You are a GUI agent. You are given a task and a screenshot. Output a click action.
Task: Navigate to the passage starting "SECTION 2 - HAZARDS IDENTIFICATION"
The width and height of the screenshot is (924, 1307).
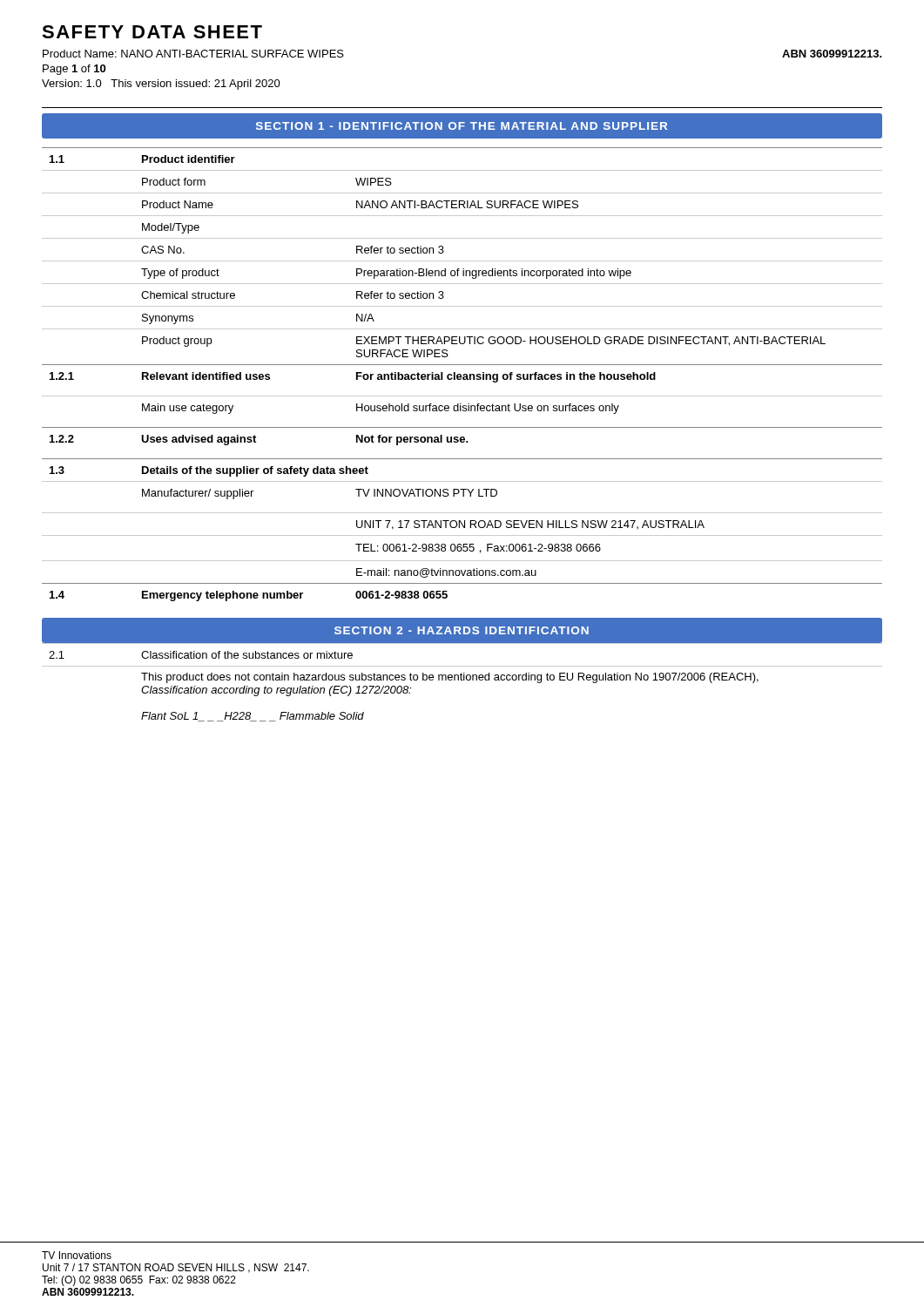point(462,630)
